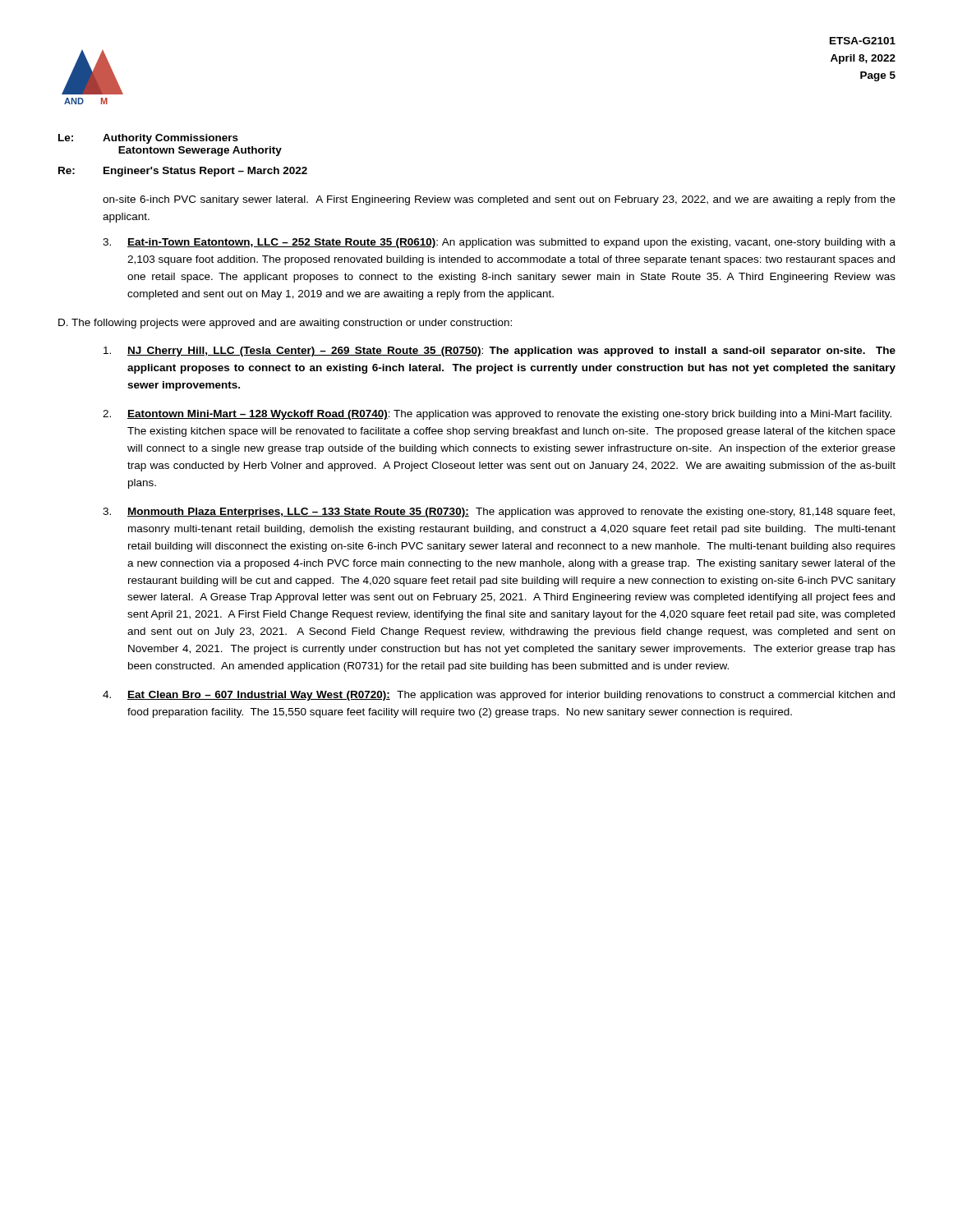This screenshot has height=1232, width=953.
Task: Click on the logo
Action: click(103, 70)
